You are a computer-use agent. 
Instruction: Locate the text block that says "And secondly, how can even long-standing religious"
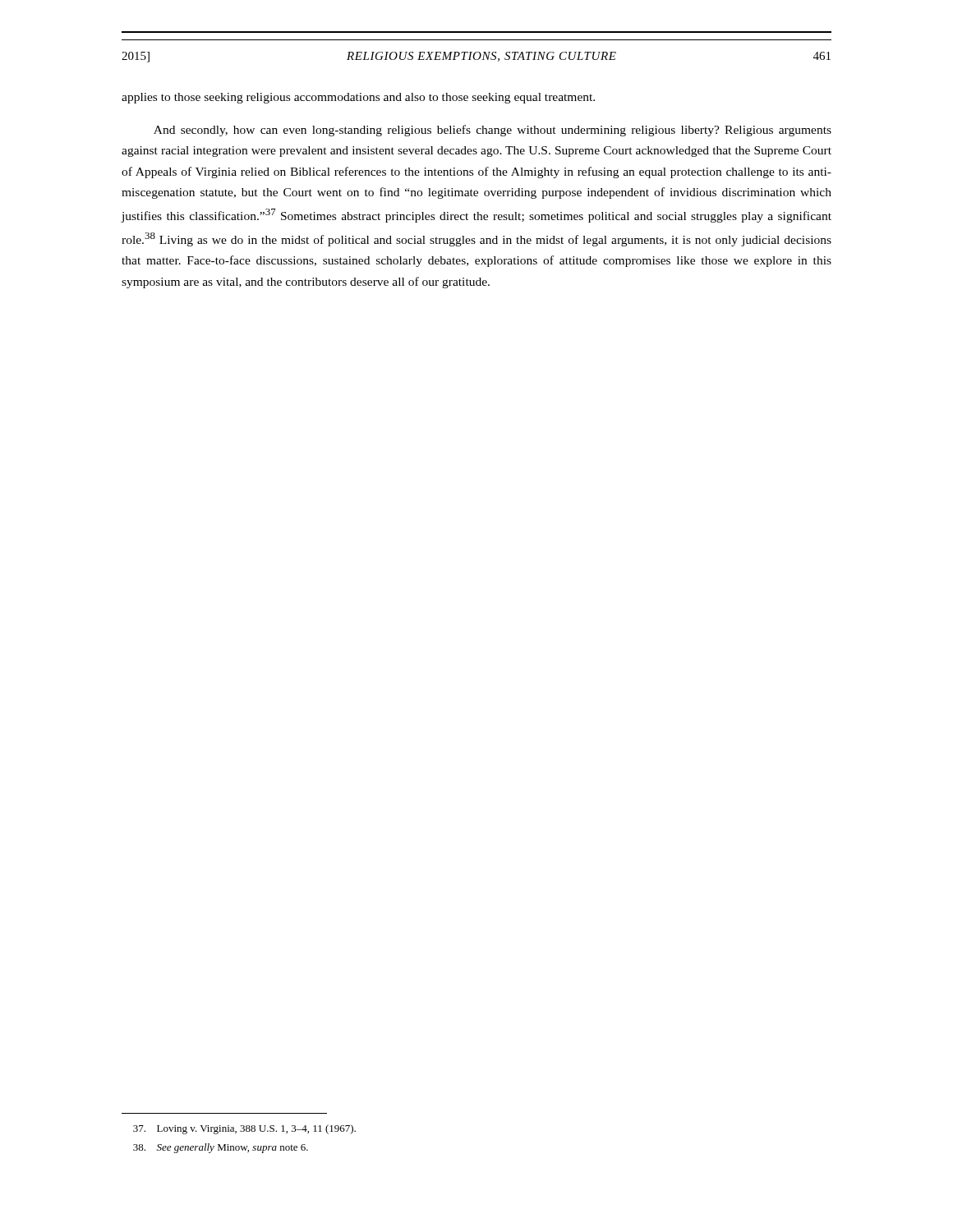click(476, 205)
